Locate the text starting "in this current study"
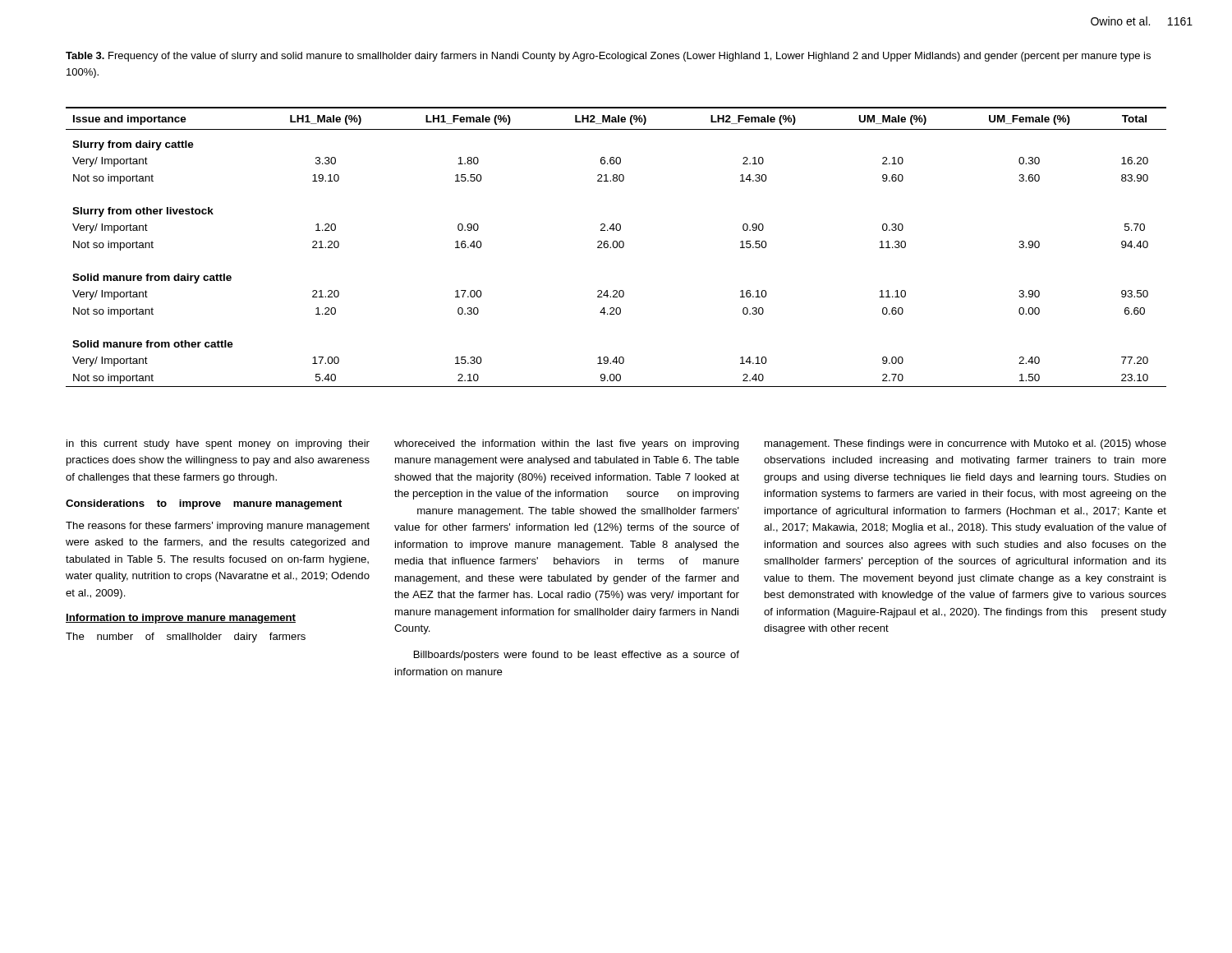The width and height of the screenshot is (1232, 953). (x=218, y=460)
